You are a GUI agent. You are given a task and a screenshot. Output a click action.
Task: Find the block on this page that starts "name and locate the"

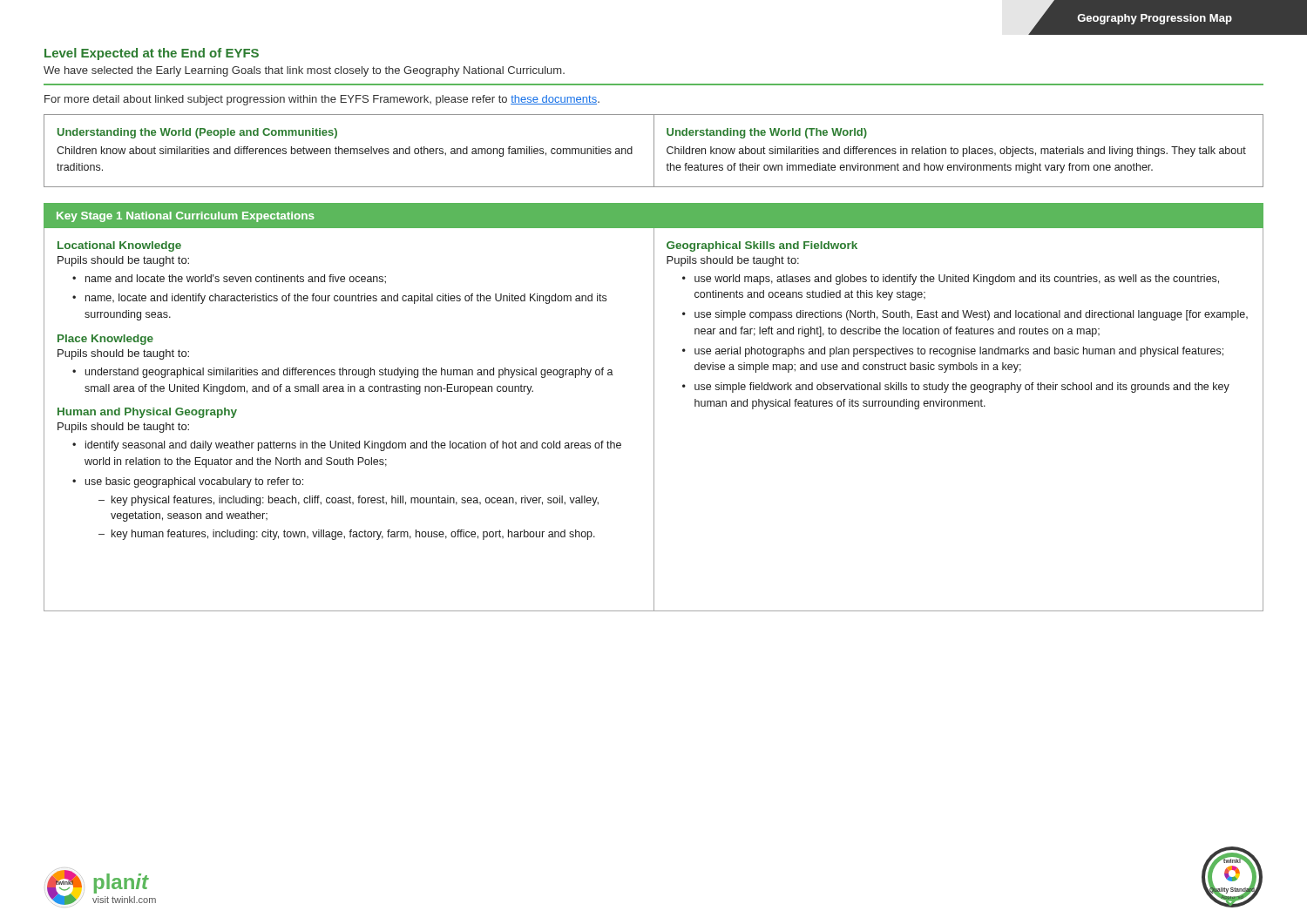pyautogui.click(x=236, y=278)
